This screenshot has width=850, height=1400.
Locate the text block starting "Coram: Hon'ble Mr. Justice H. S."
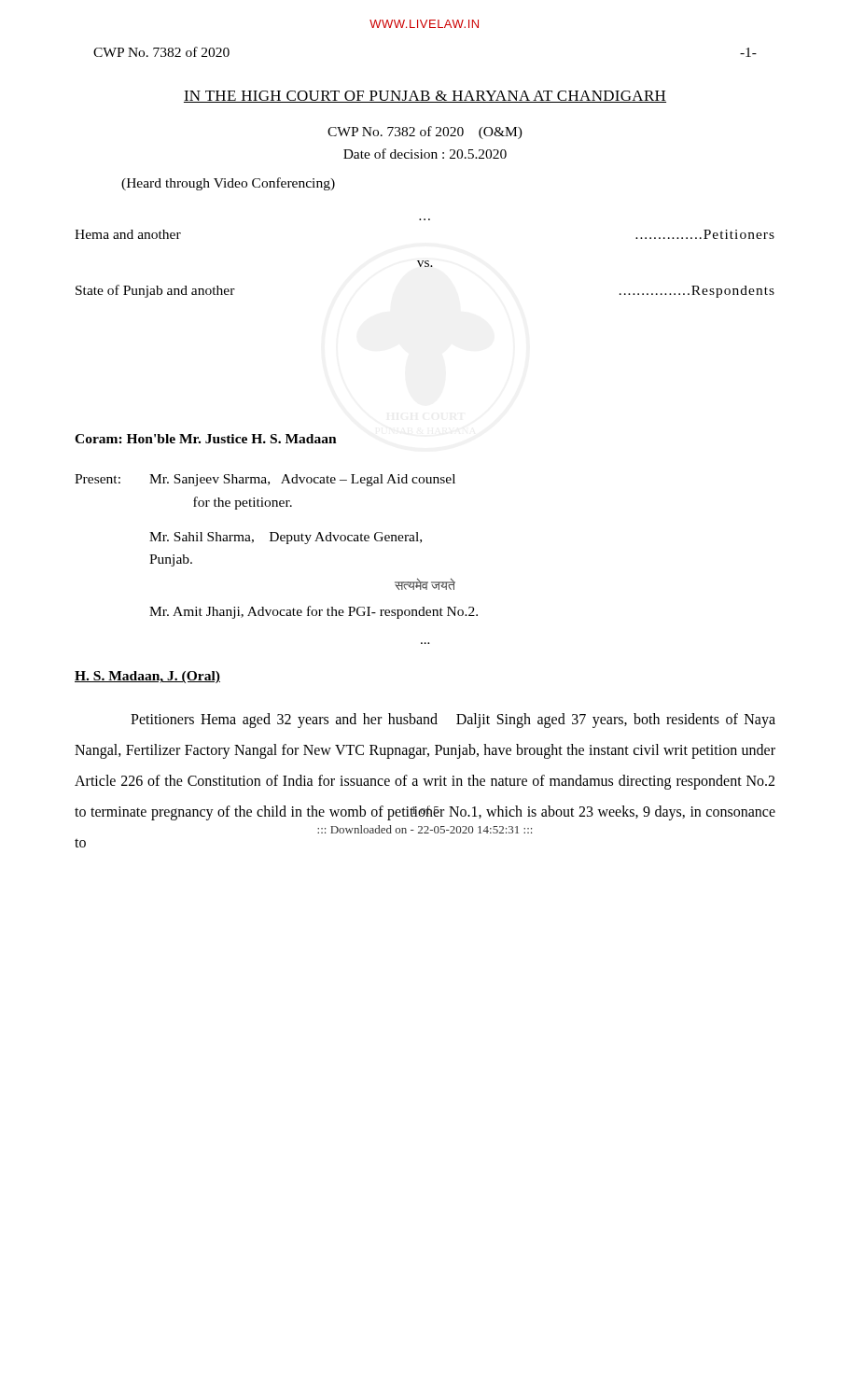(206, 438)
